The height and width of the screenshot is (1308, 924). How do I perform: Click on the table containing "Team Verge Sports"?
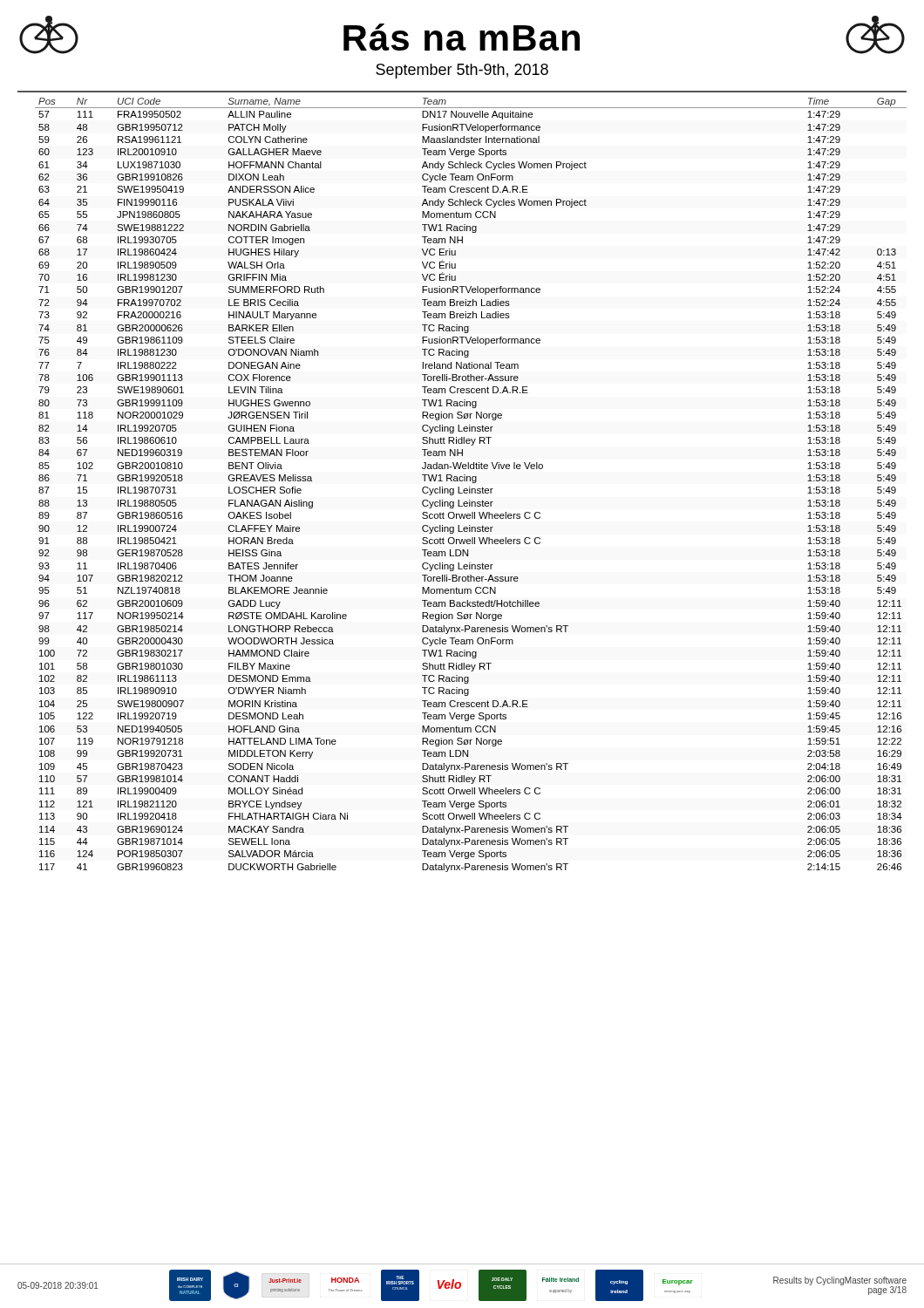[x=462, y=484]
